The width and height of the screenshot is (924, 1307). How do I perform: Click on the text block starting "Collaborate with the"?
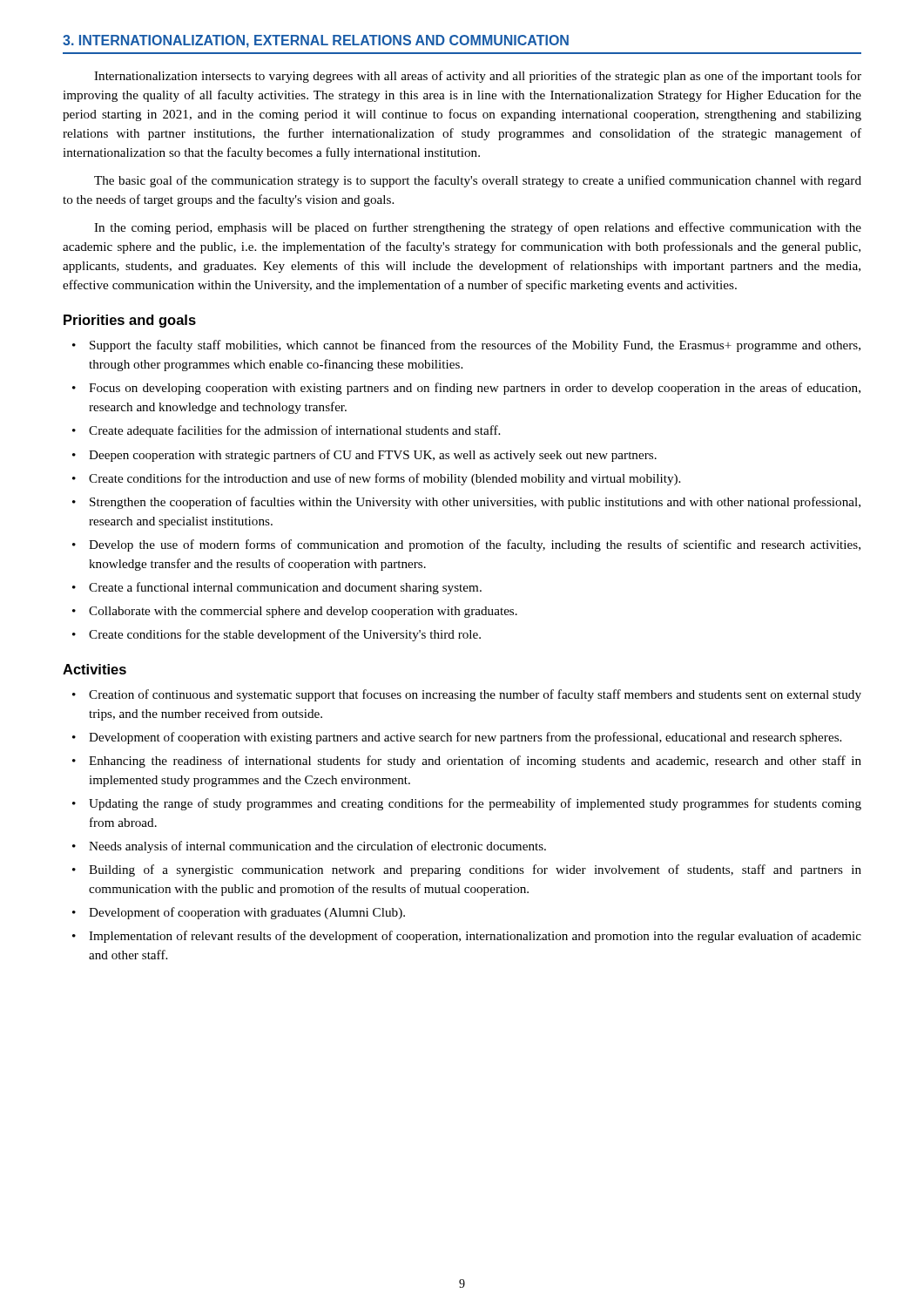(x=303, y=610)
